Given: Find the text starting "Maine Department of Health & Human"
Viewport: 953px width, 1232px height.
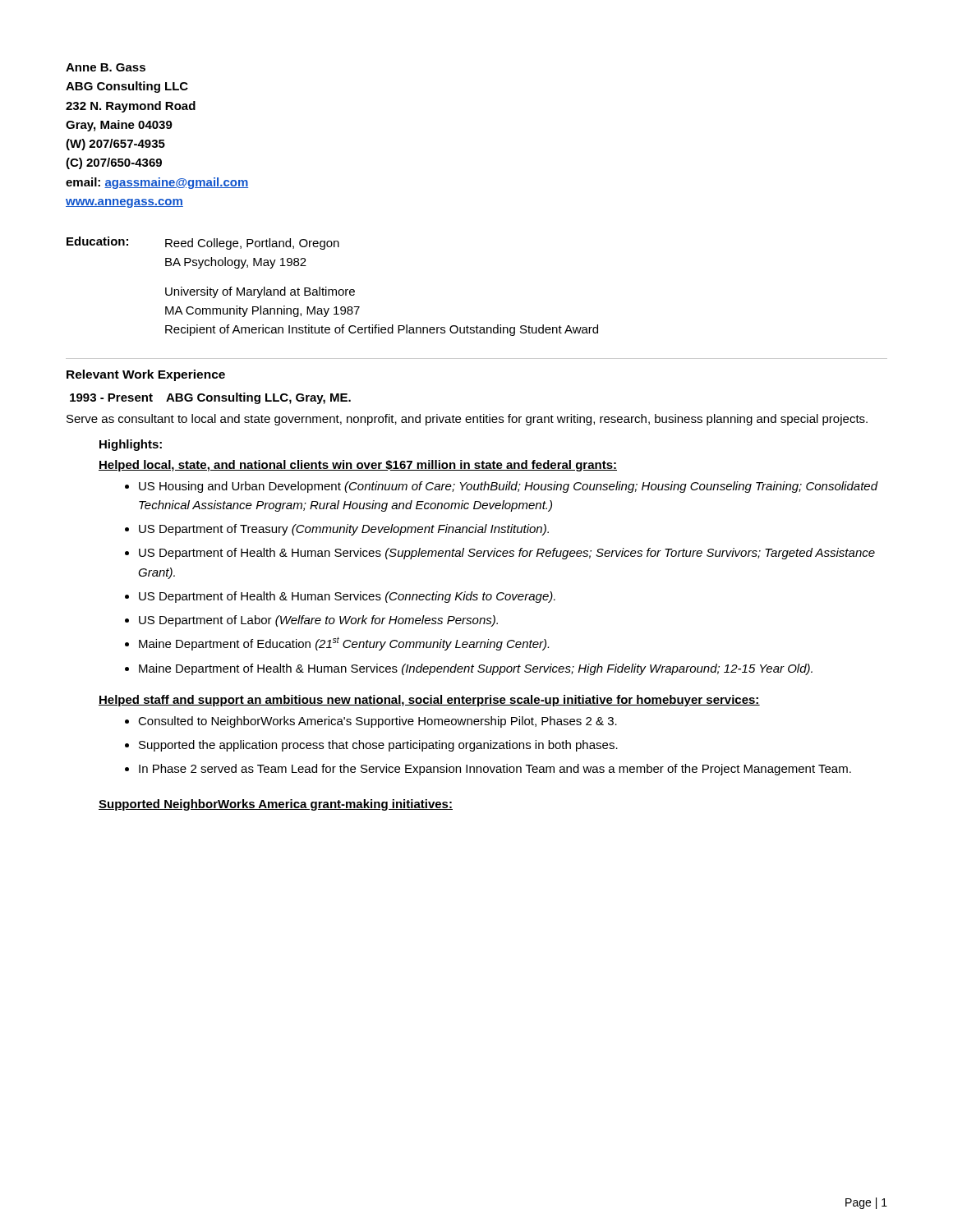Looking at the screenshot, I should 513,668.
